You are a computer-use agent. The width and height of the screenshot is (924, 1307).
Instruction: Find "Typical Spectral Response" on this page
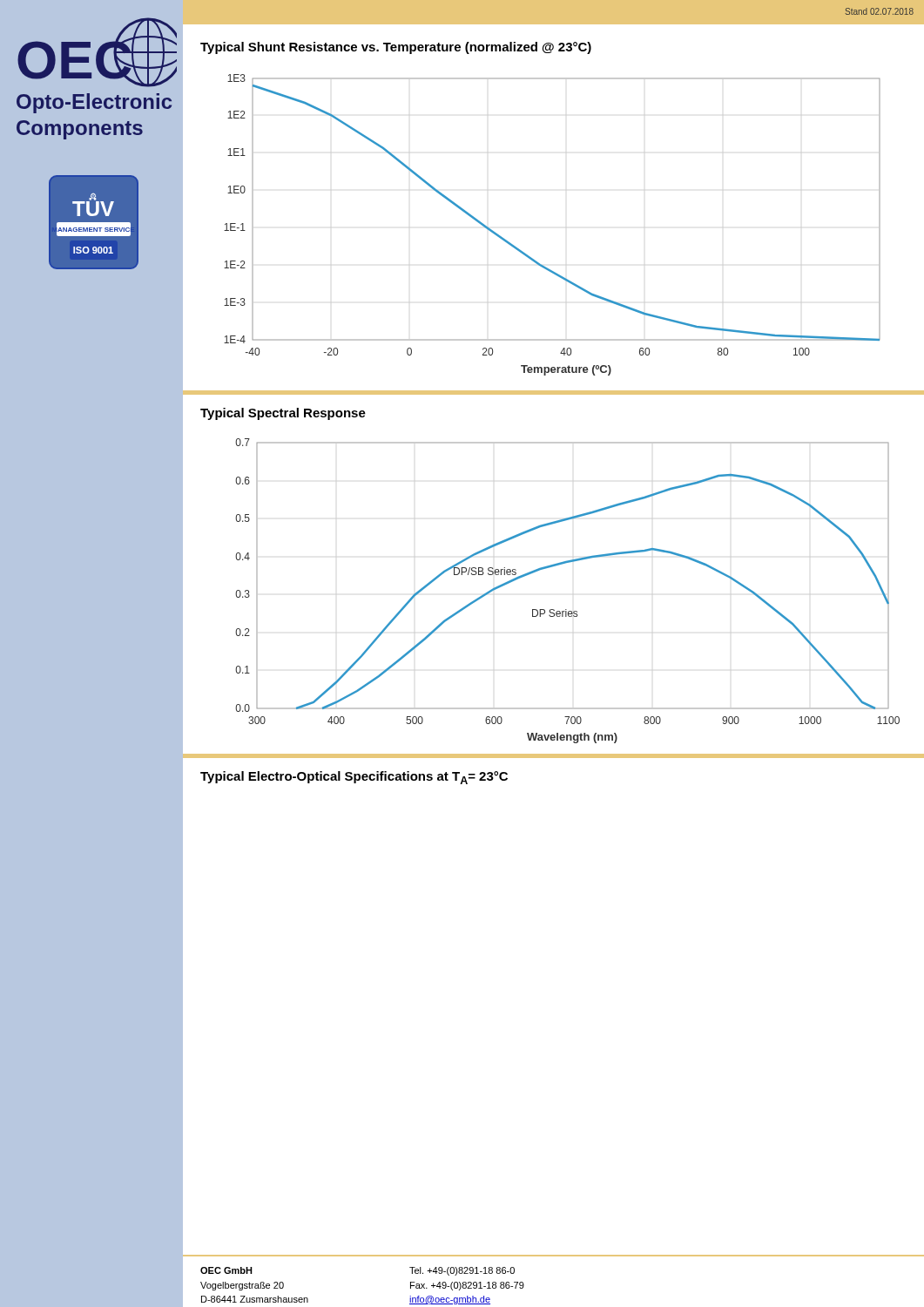(283, 413)
